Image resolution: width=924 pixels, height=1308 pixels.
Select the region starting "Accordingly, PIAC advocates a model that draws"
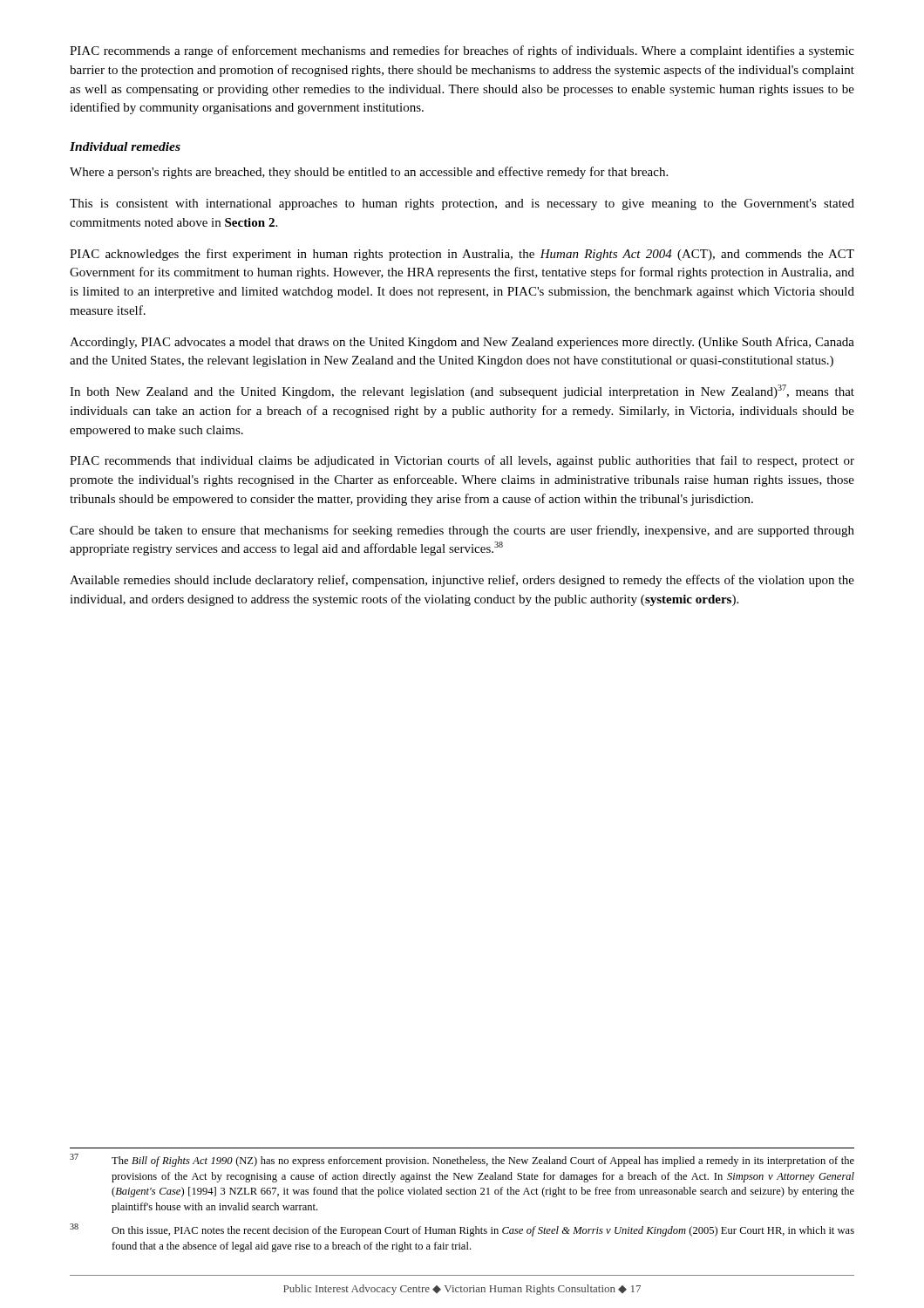[462, 352]
